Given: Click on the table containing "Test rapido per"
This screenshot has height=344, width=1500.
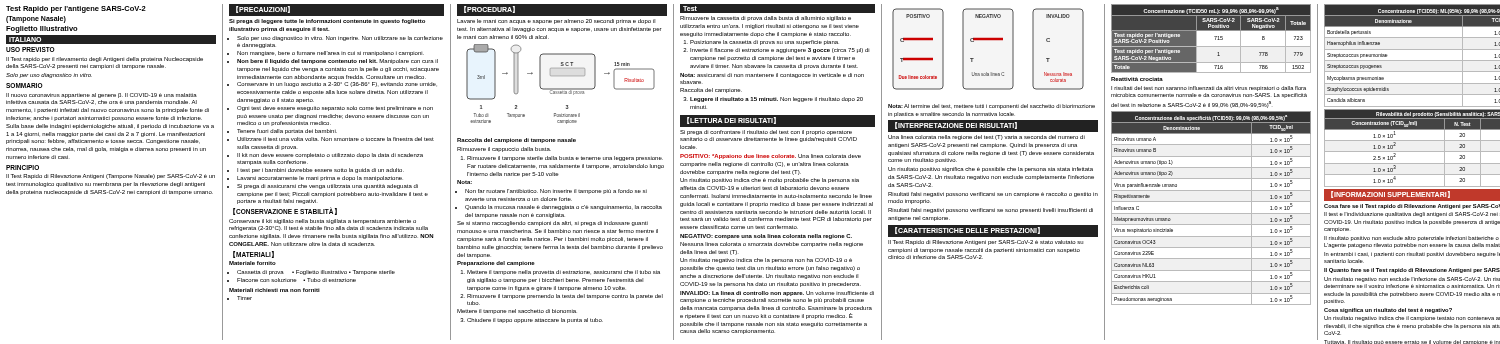Looking at the screenshot, I should (1211, 38).
